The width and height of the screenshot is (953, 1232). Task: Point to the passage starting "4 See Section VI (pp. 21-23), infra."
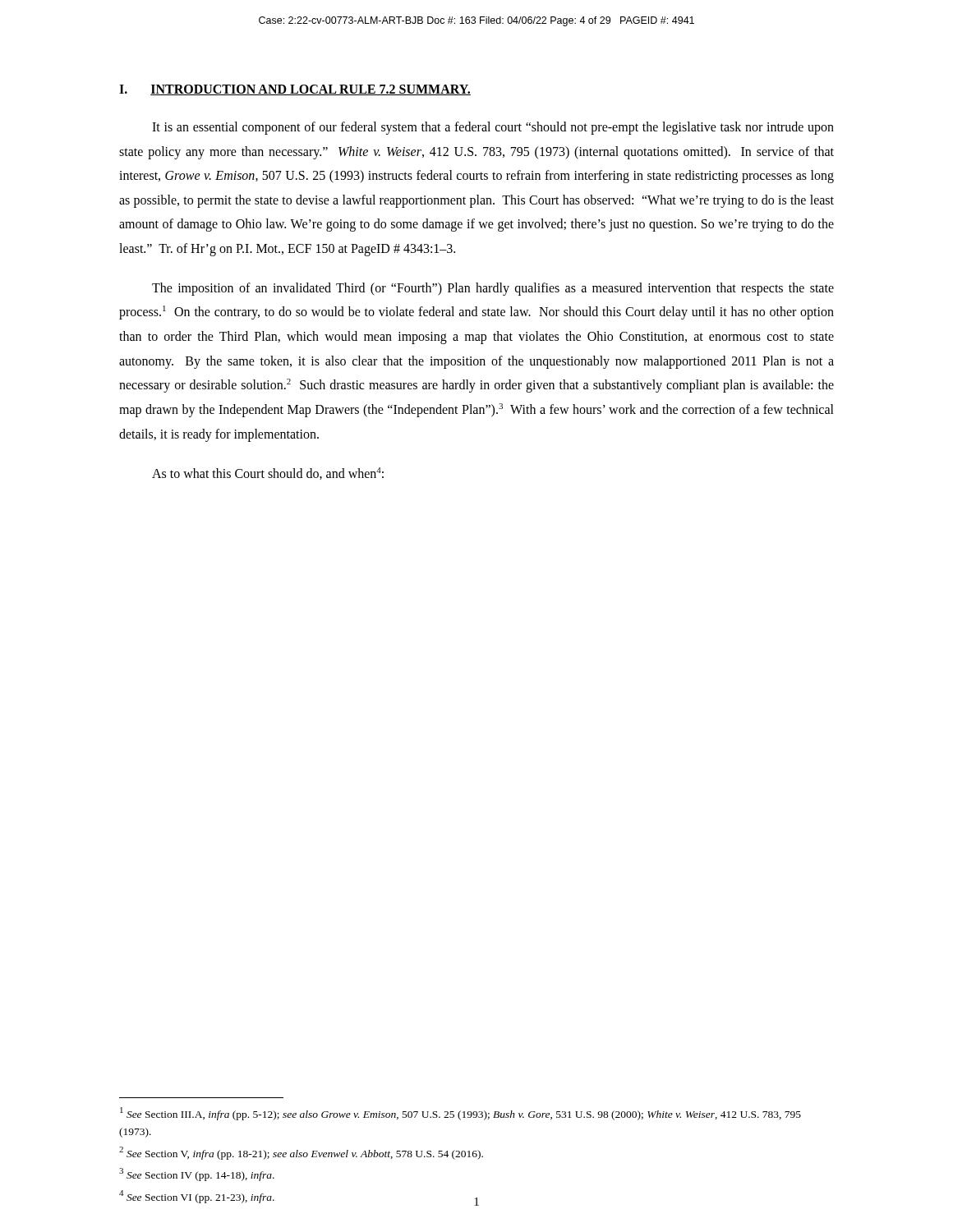coord(197,1195)
